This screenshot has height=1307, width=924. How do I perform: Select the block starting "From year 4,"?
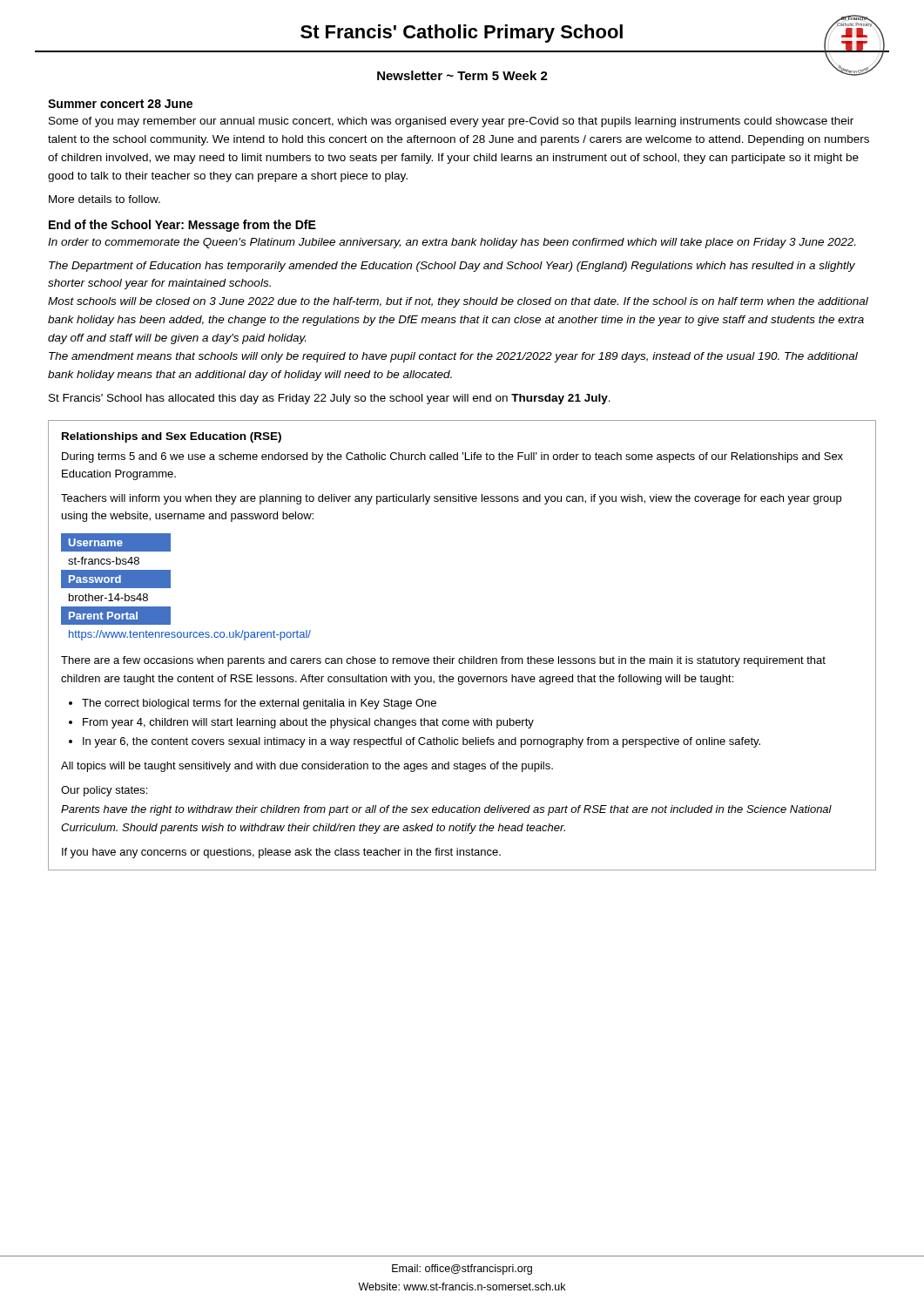[308, 722]
